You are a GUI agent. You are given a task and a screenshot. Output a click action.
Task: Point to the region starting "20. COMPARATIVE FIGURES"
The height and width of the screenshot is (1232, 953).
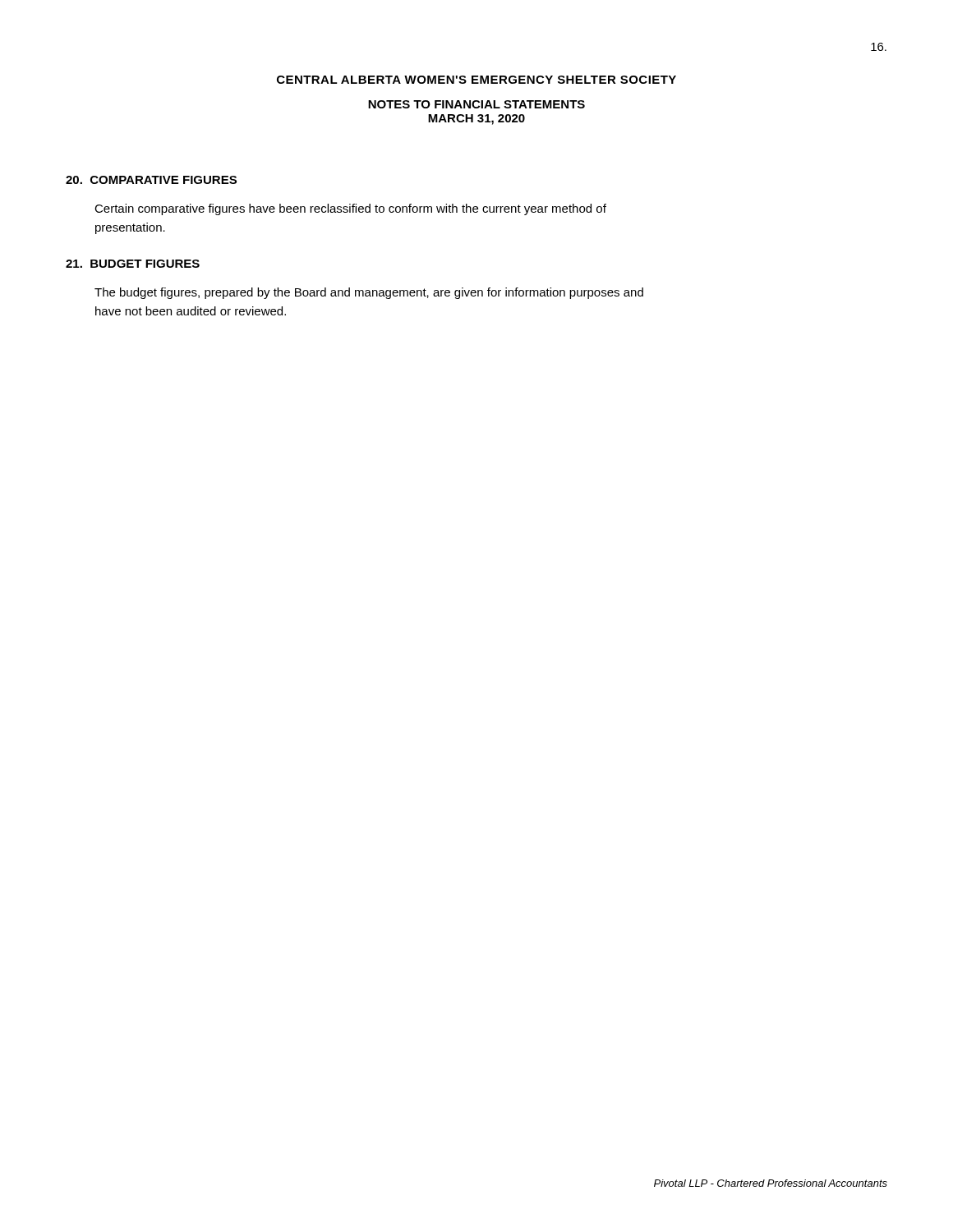pyautogui.click(x=151, y=179)
